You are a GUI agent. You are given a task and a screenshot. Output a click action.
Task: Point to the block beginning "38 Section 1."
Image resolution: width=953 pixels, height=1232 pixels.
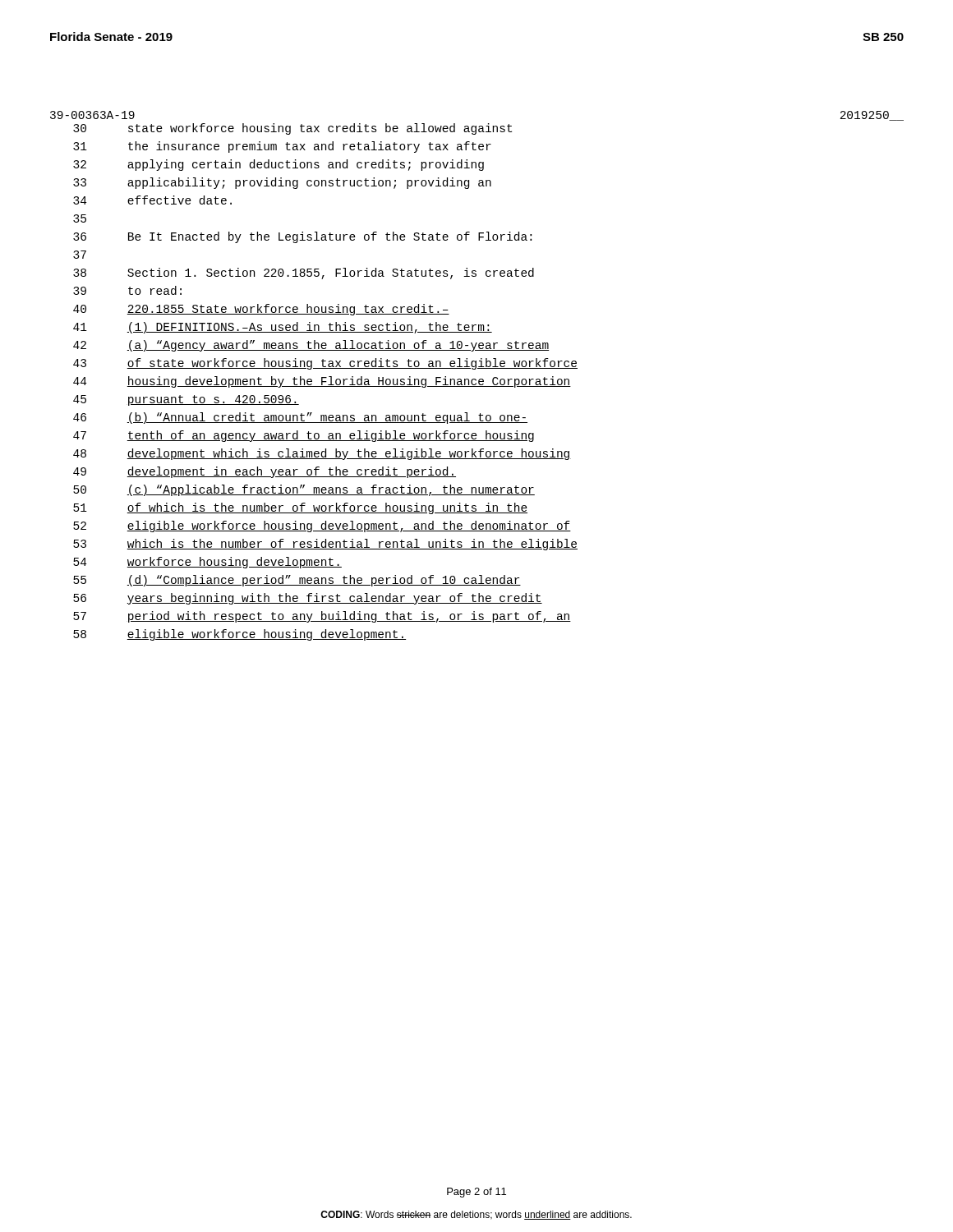(476, 274)
